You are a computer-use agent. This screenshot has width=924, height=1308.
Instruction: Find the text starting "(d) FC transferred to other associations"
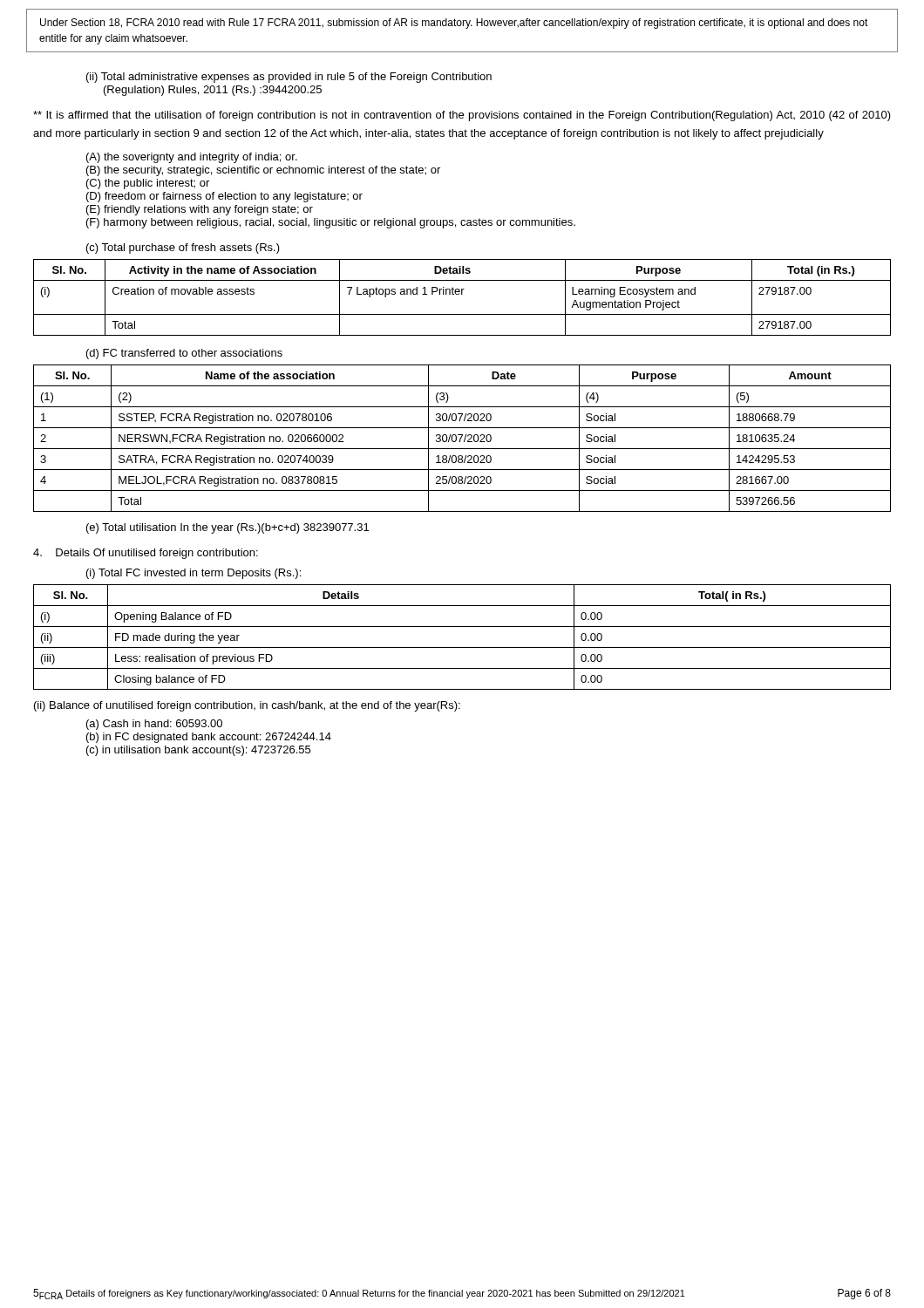(x=184, y=352)
